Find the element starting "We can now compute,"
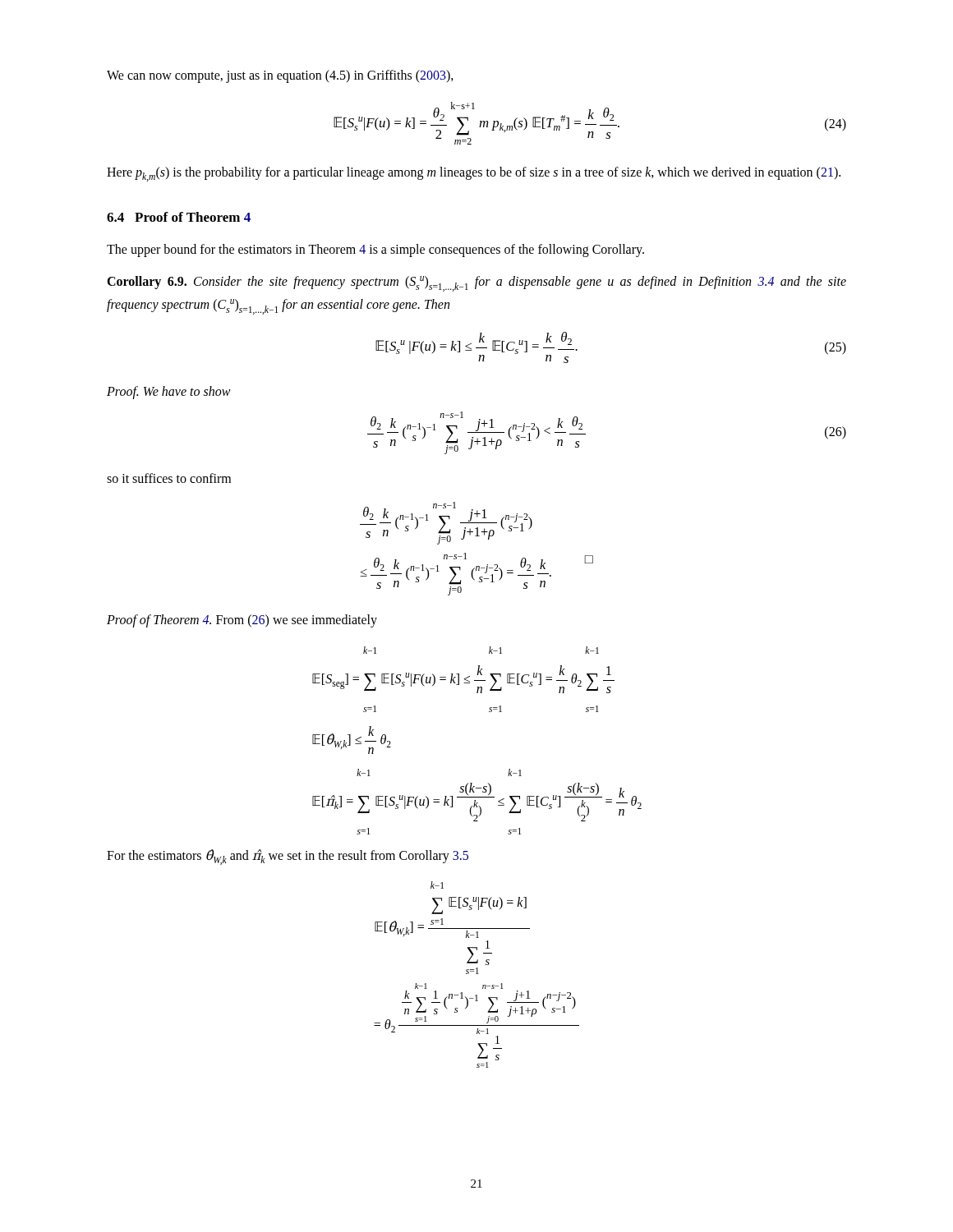The height and width of the screenshot is (1232, 953). click(x=280, y=76)
